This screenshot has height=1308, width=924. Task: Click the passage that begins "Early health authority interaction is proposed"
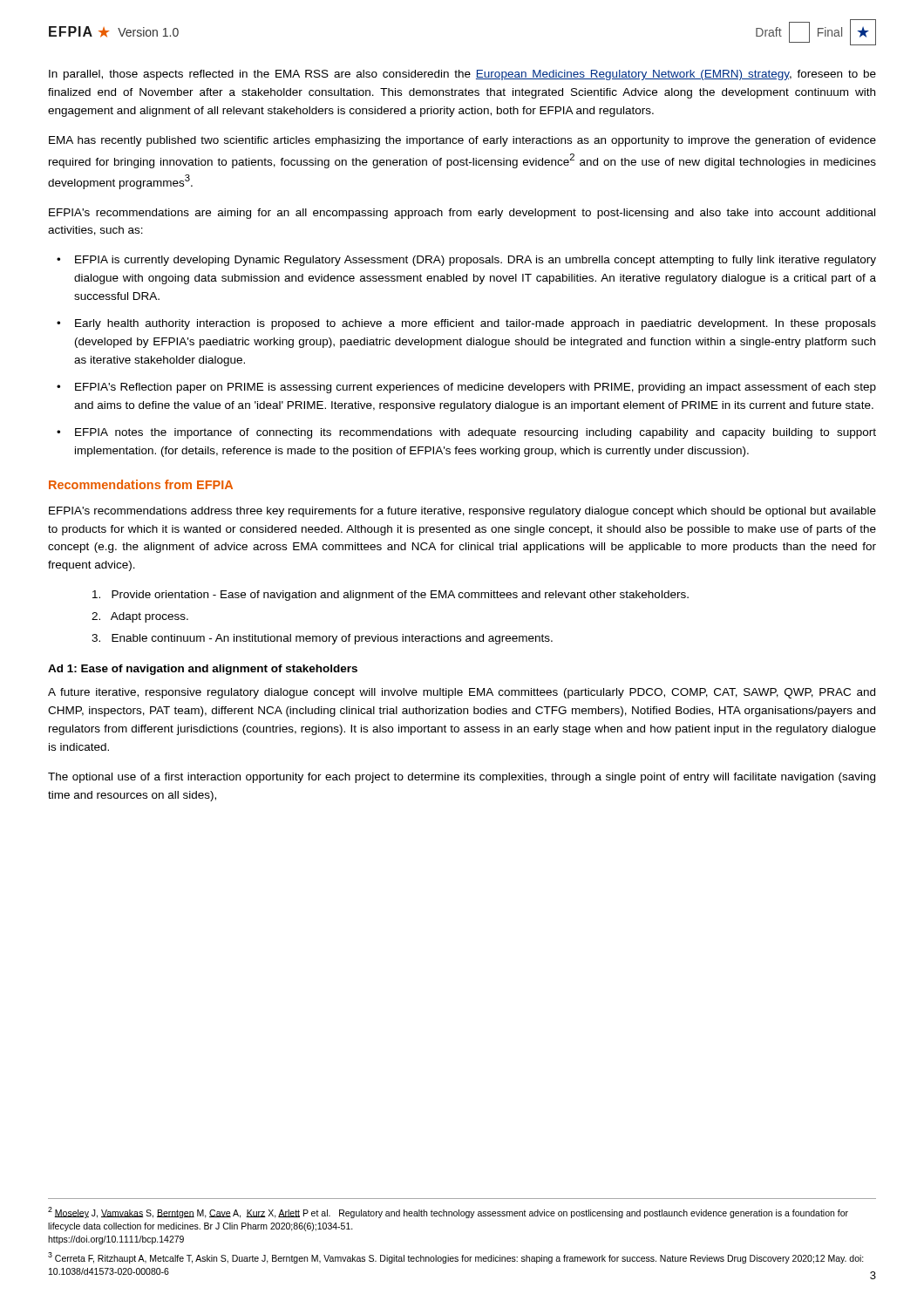(x=475, y=341)
